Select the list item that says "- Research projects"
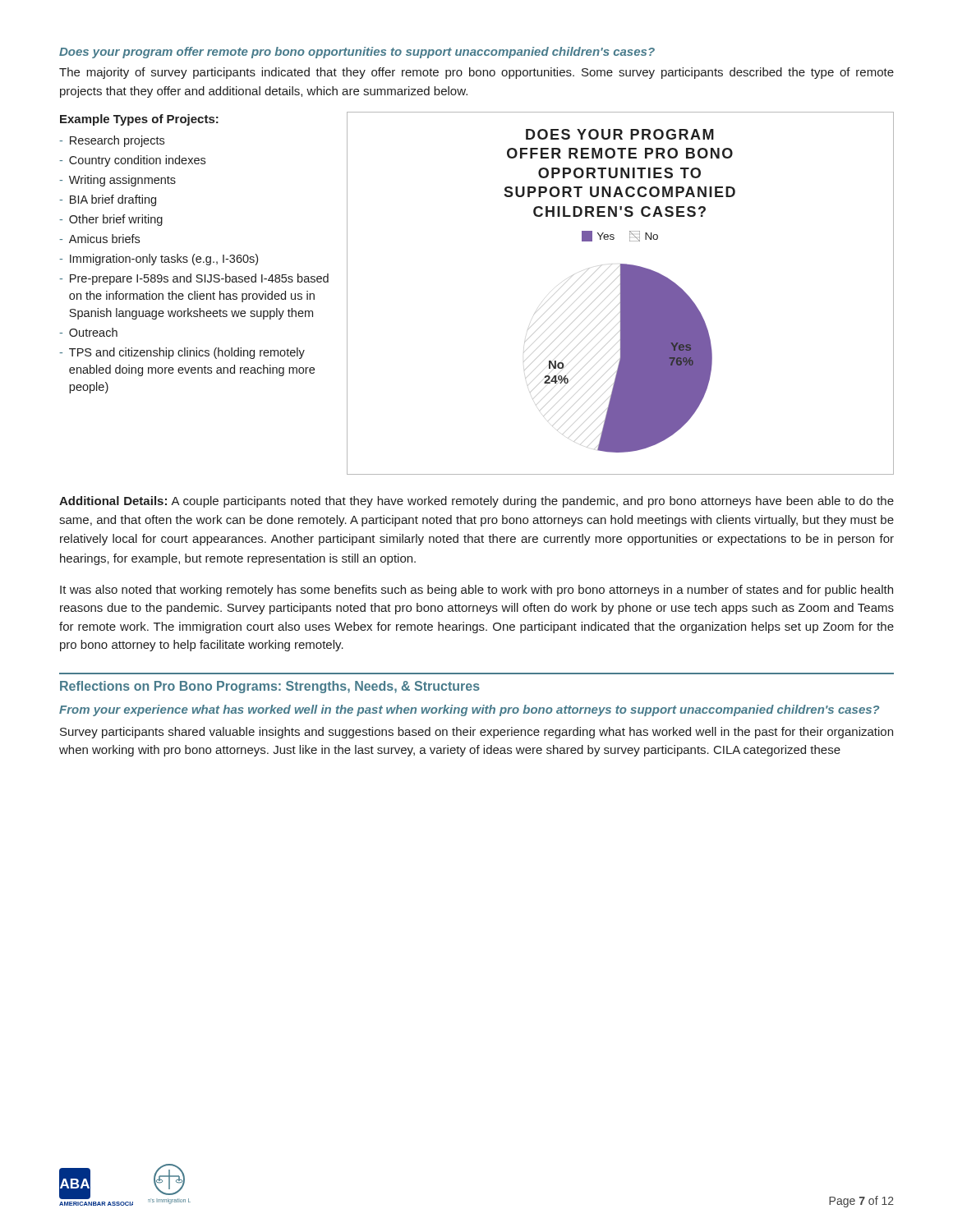 [x=112, y=141]
